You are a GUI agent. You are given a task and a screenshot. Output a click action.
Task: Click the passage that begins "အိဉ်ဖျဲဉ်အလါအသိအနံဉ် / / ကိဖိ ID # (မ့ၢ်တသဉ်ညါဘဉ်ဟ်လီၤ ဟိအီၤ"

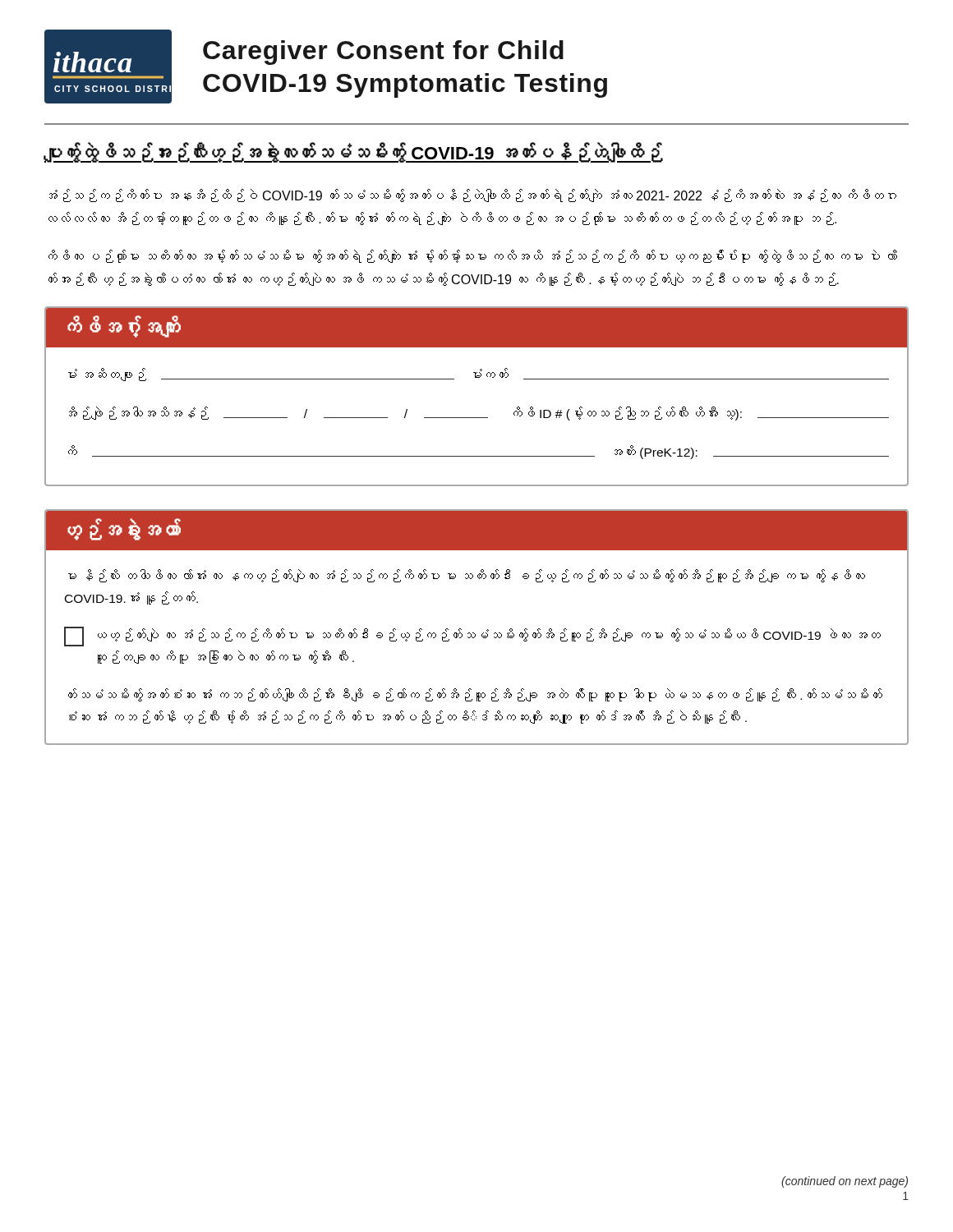tap(476, 411)
